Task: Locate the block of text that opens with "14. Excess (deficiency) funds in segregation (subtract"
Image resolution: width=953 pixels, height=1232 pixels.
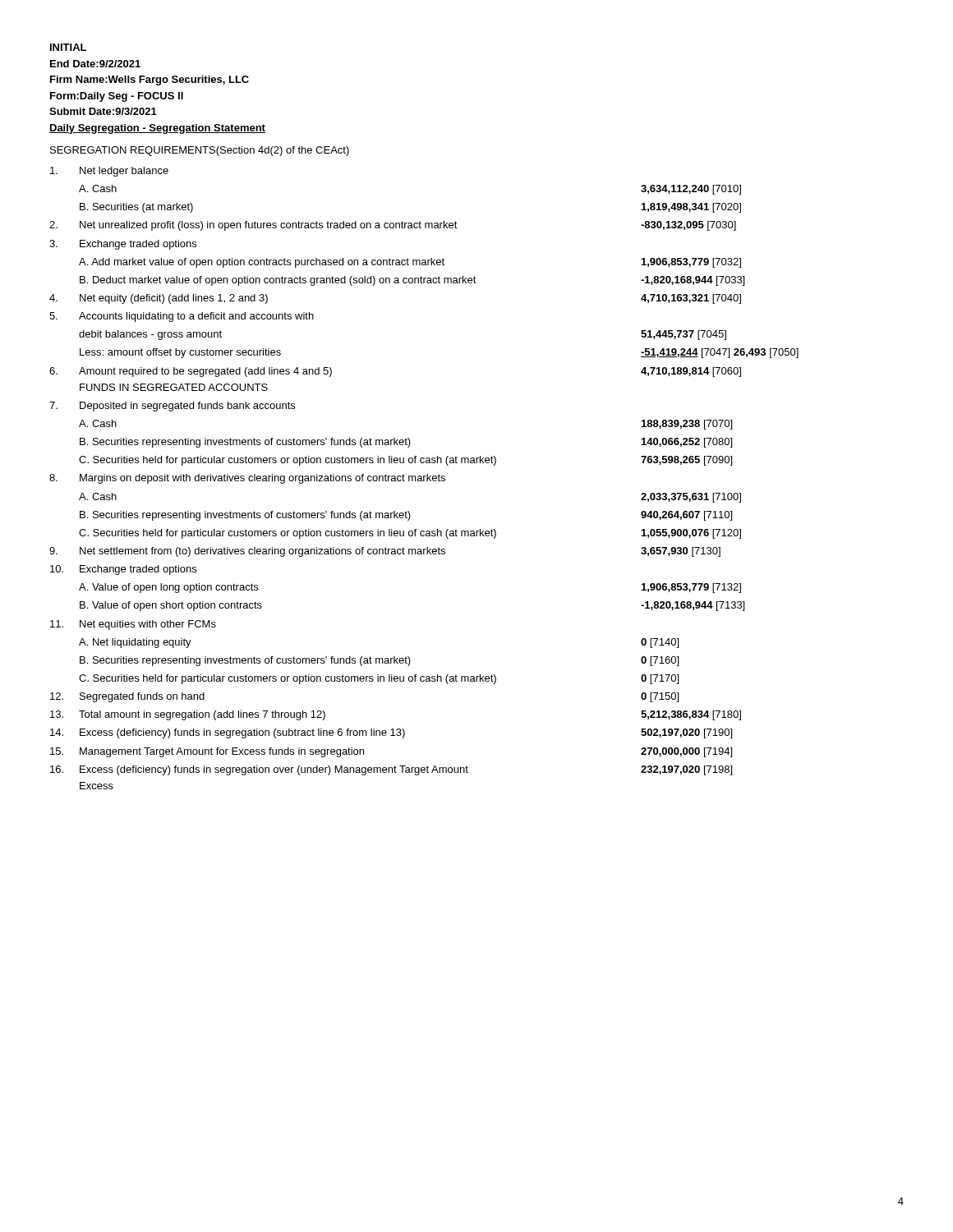Action: pyautogui.click(x=391, y=733)
